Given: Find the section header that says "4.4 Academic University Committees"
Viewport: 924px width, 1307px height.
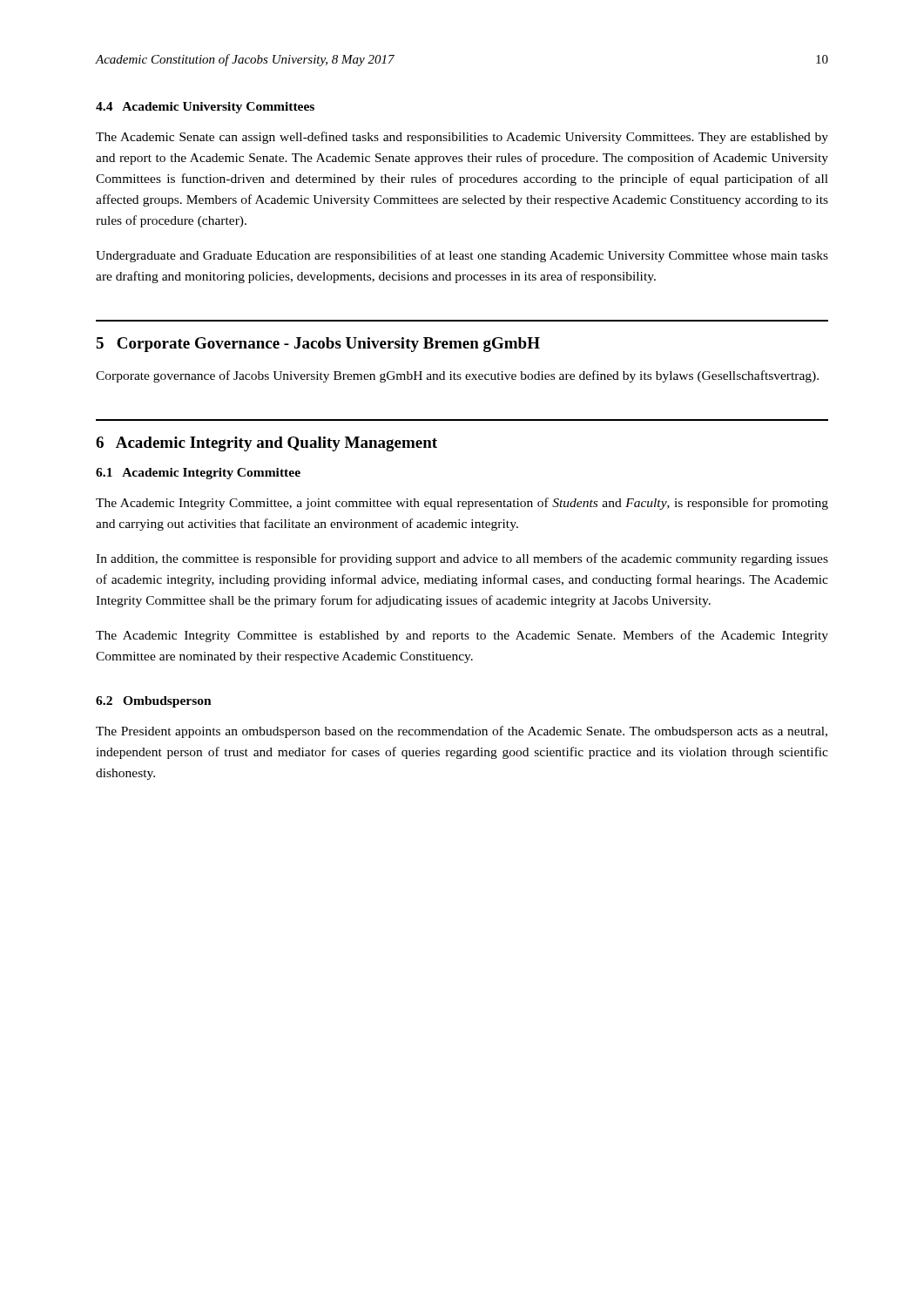Looking at the screenshot, I should tap(205, 106).
